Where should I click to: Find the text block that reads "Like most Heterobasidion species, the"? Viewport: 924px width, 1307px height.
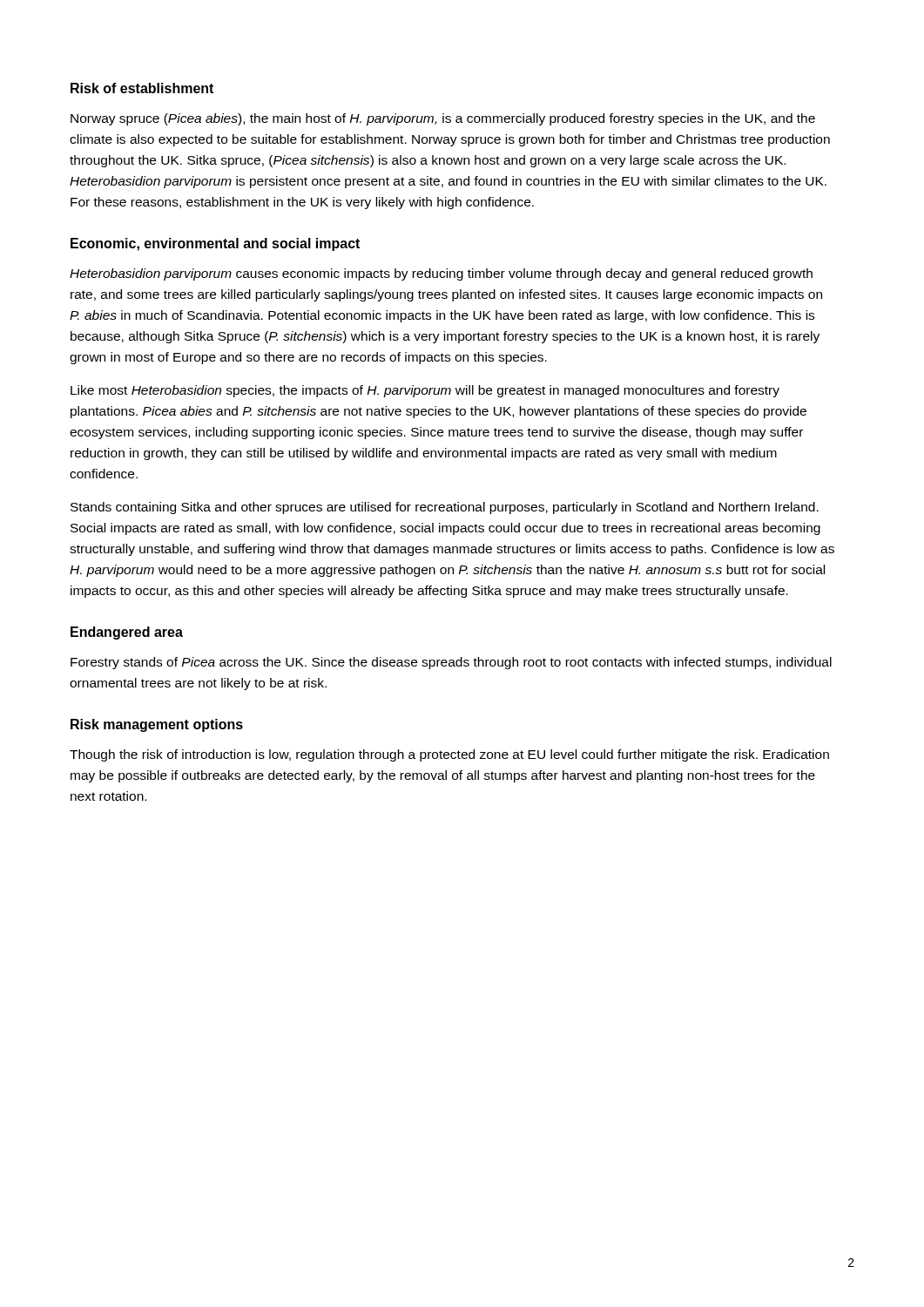438,432
